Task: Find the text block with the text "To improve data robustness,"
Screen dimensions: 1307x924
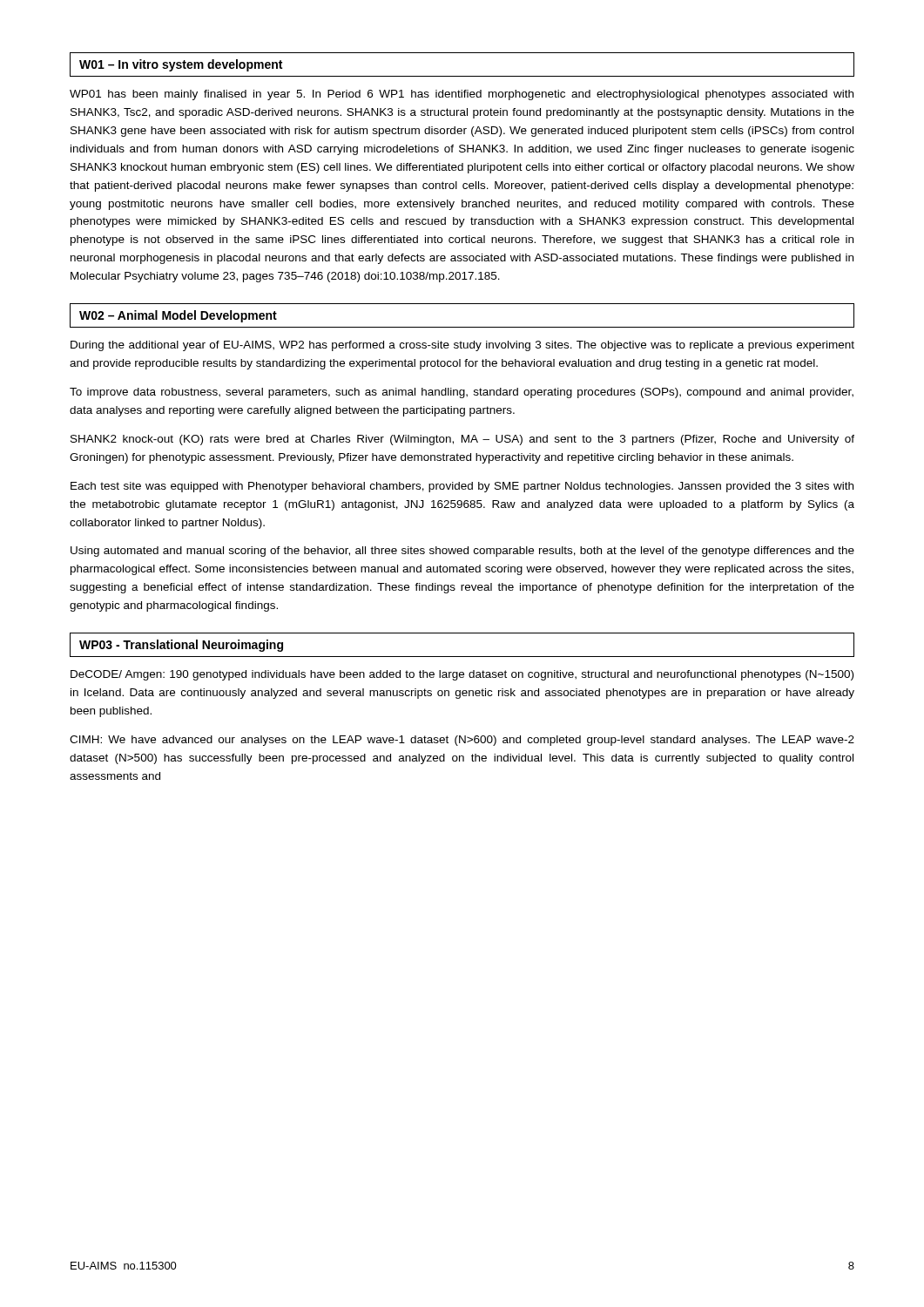Action: click(x=462, y=401)
